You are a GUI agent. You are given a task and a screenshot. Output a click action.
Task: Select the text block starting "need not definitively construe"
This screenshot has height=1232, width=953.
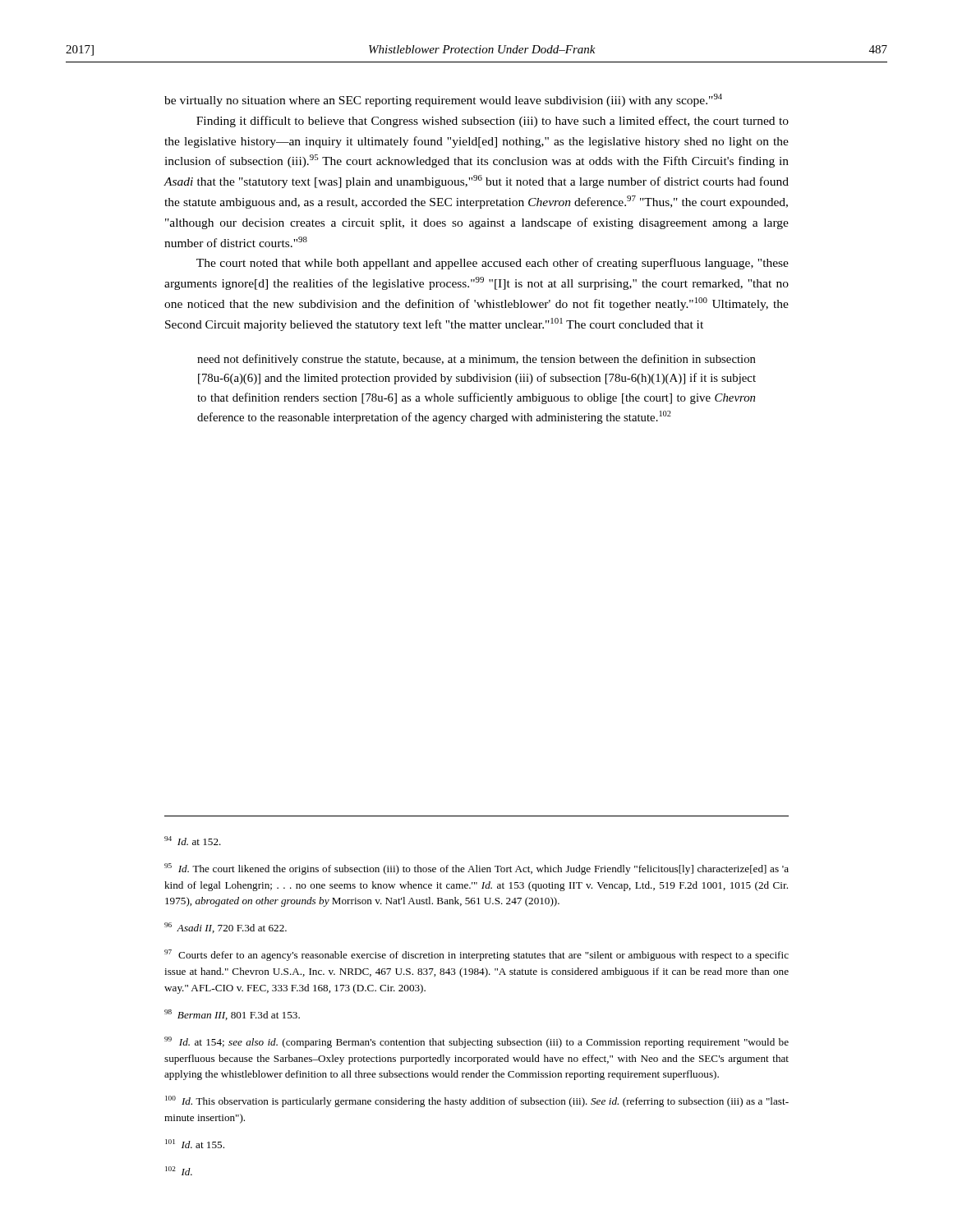pyautogui.click(x=476, y=388)
